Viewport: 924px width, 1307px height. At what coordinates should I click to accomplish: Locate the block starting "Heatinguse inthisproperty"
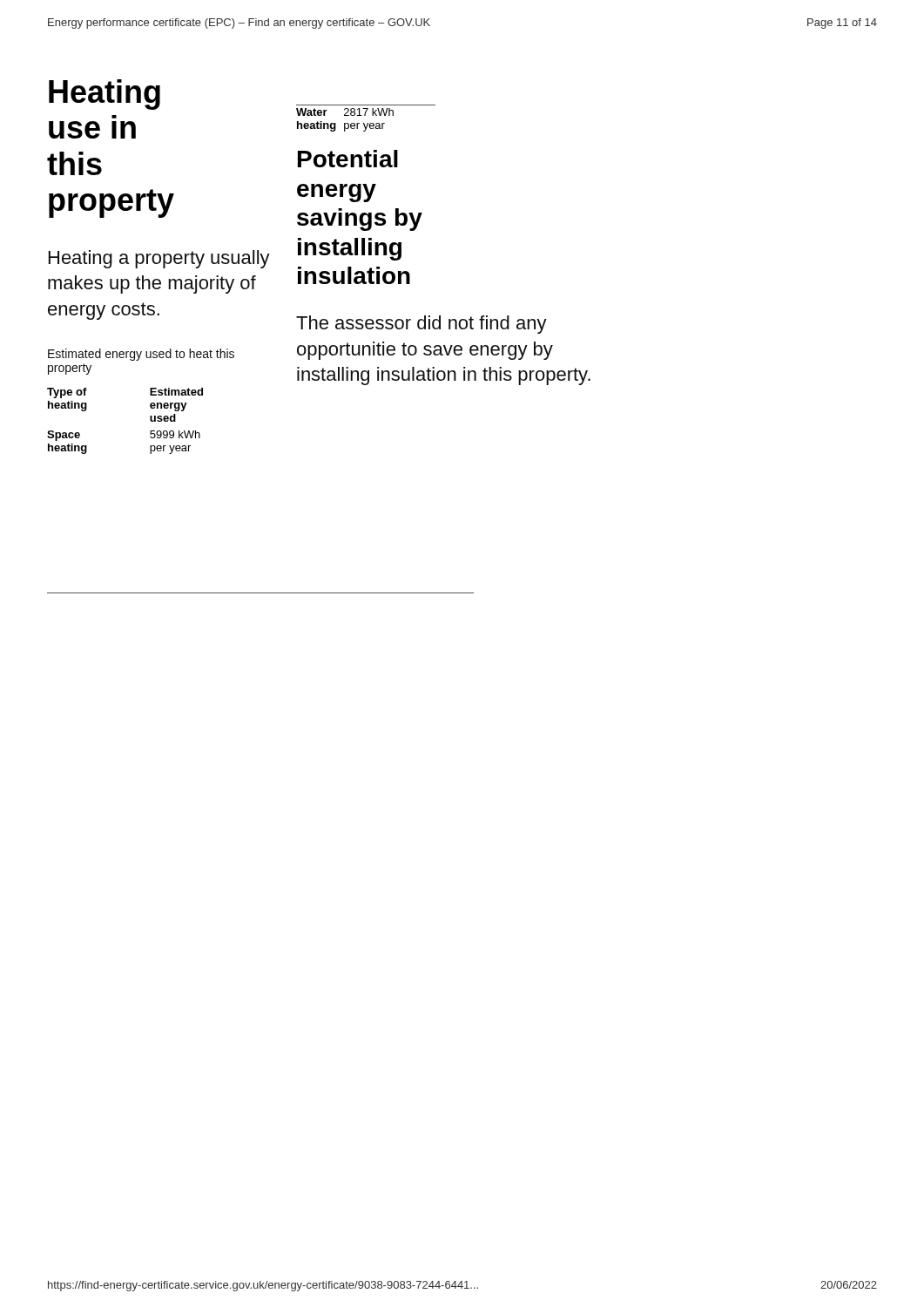pos(111,146)
